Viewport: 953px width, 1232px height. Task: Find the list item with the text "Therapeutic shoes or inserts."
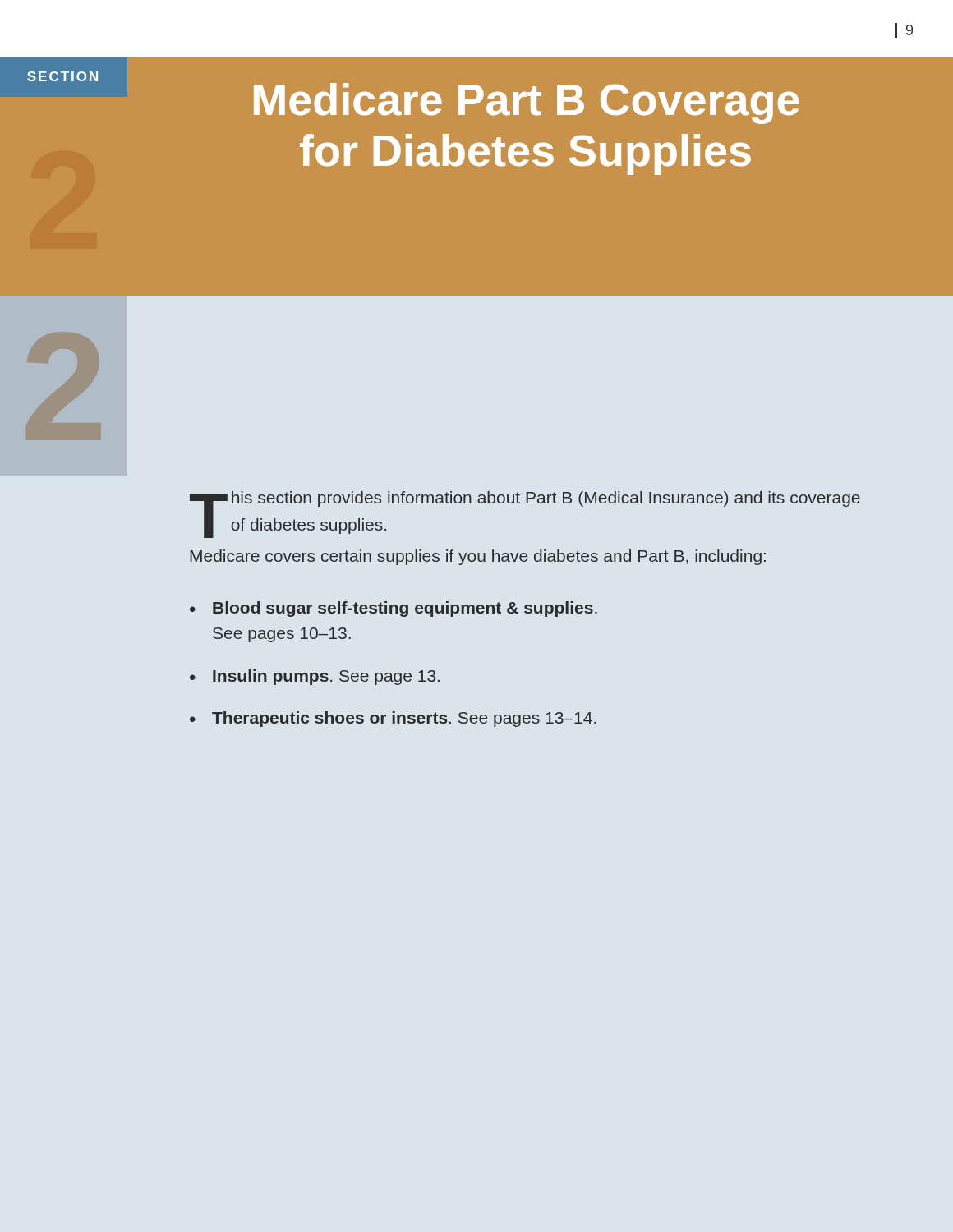[x=405, y=718]
